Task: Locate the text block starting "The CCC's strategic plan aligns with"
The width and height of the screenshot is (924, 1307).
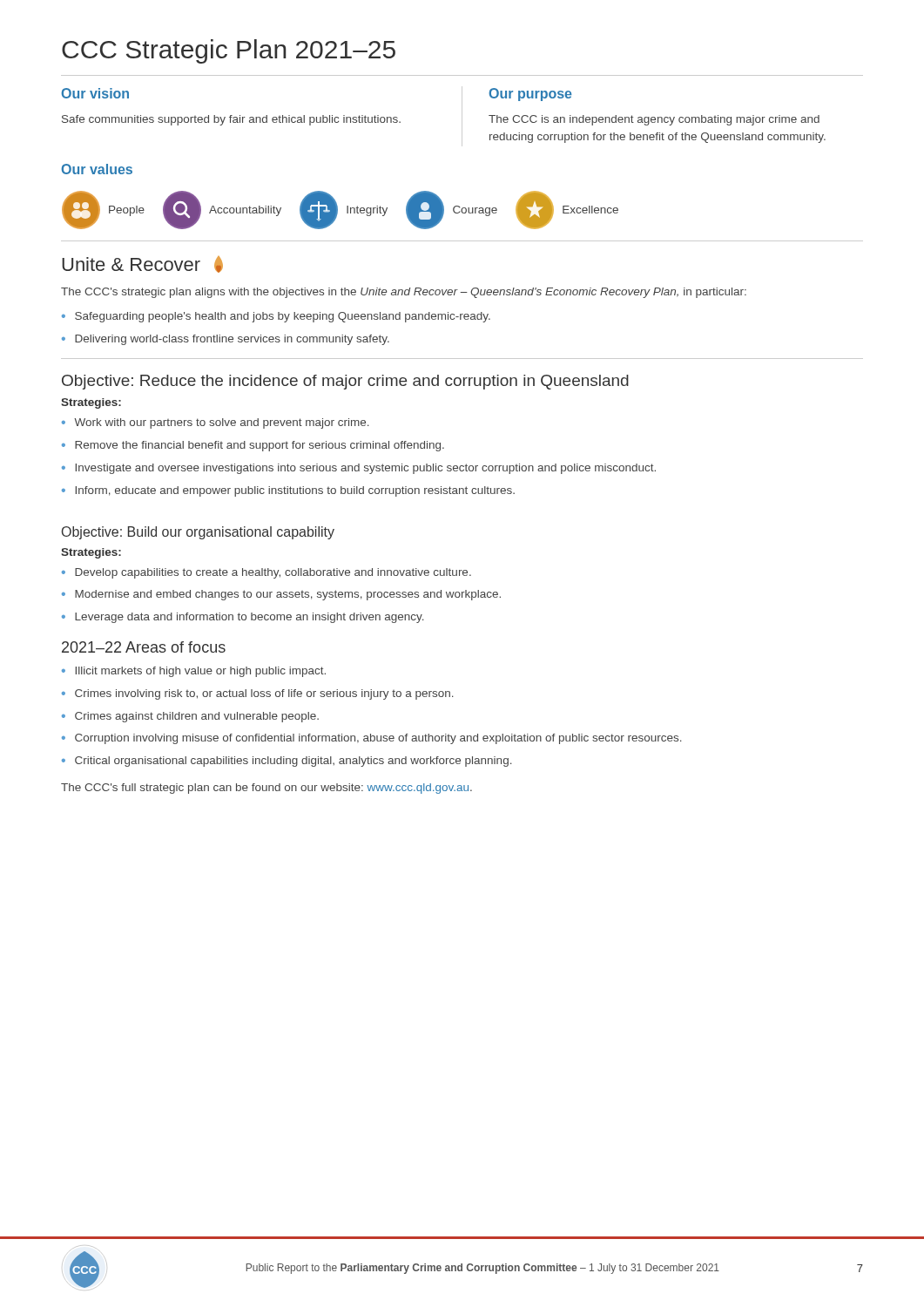Action: tap(404, 291)
